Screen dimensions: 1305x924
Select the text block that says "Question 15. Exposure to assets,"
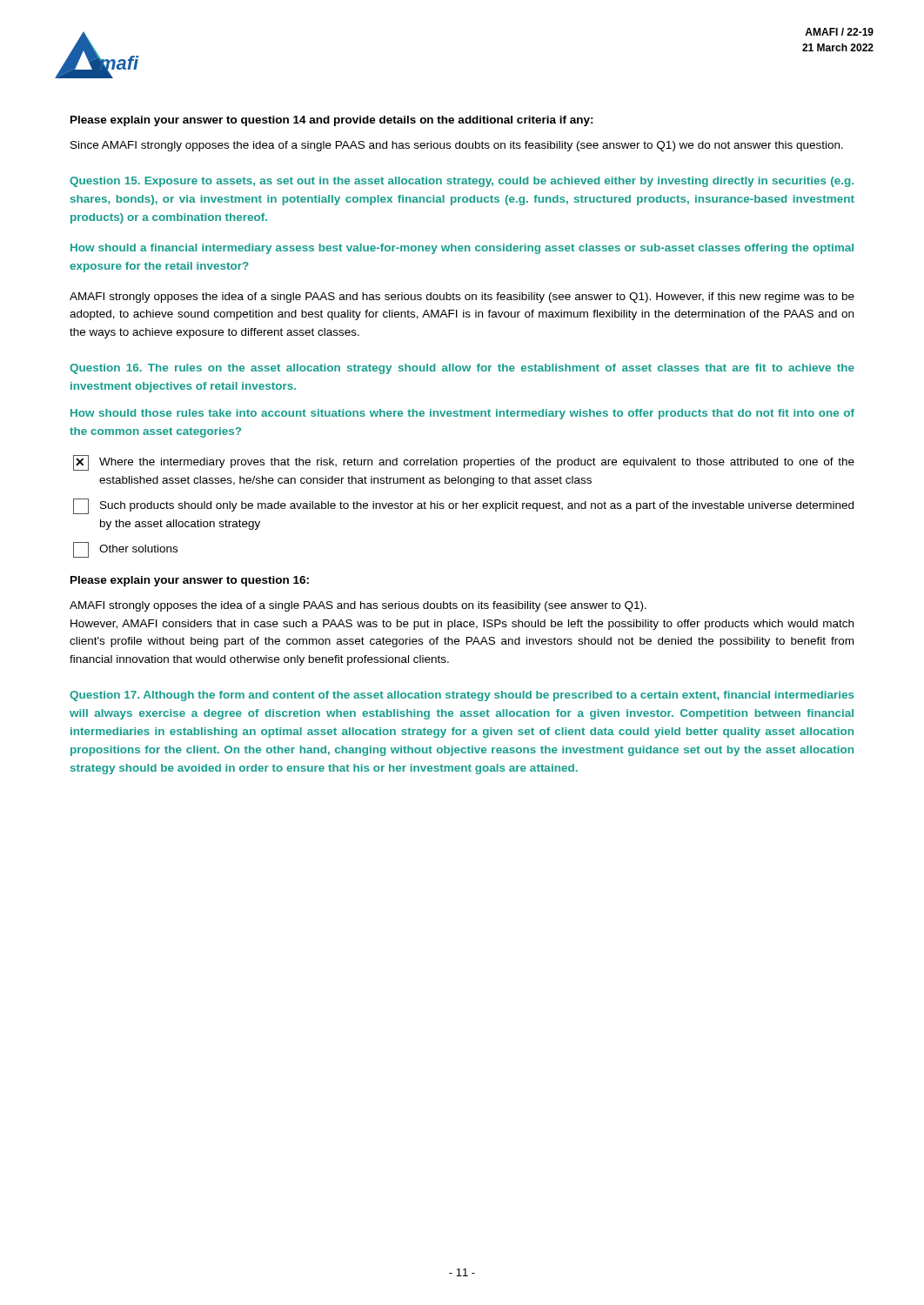462,199
